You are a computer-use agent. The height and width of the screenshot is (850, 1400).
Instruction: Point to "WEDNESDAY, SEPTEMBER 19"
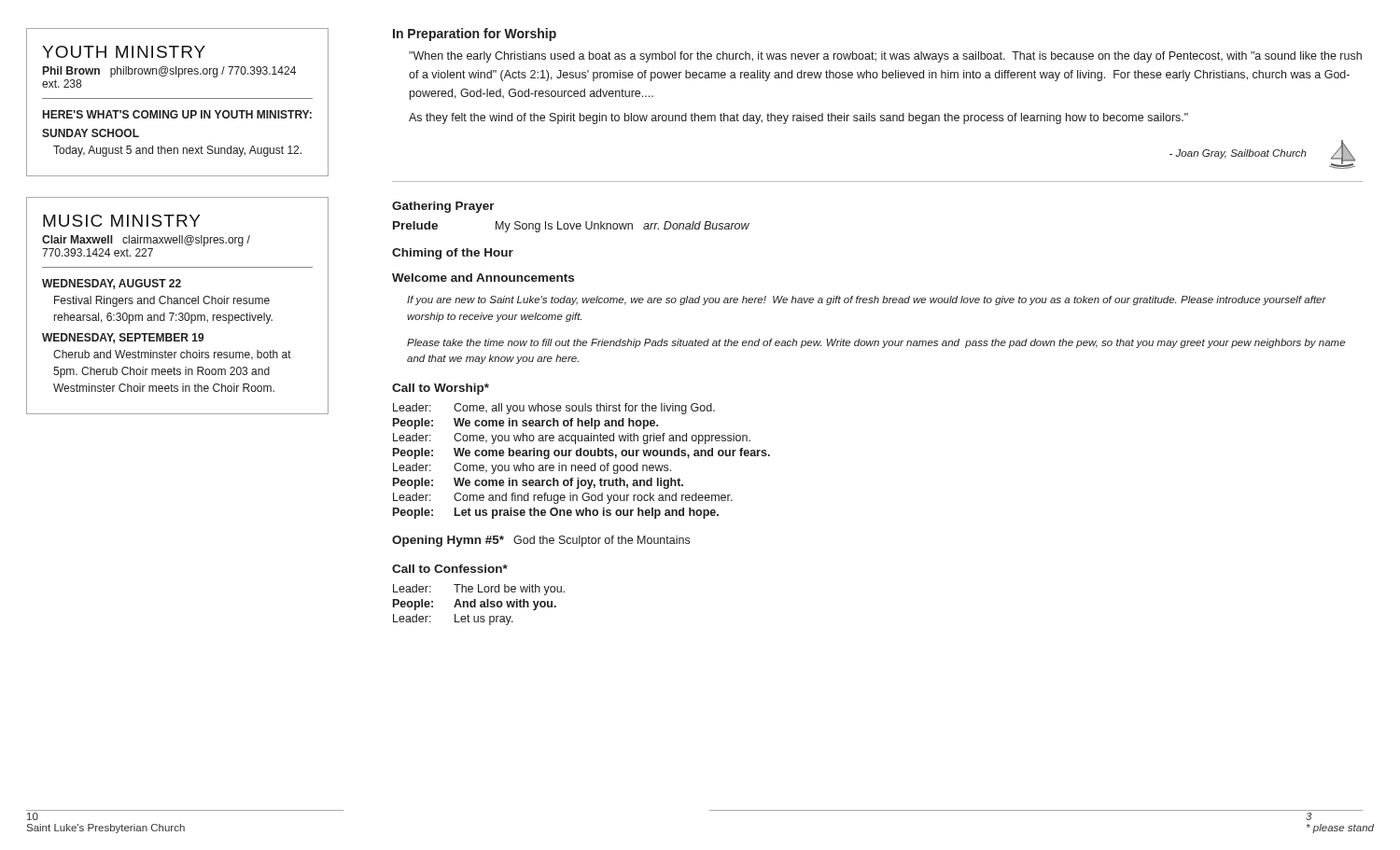(x=123, y=338)
